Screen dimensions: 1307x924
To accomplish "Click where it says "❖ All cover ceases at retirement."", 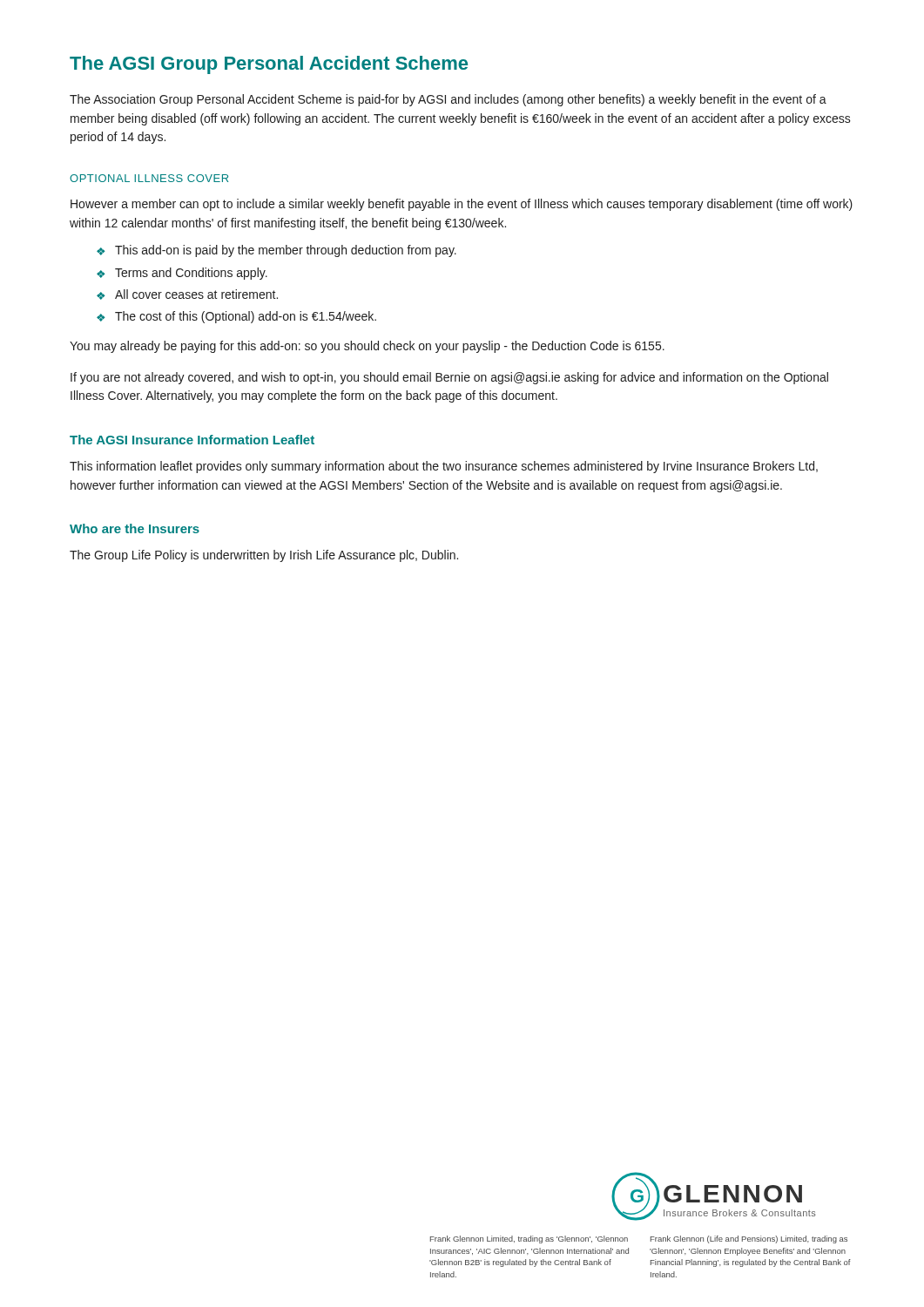I will tap(187, 295).
